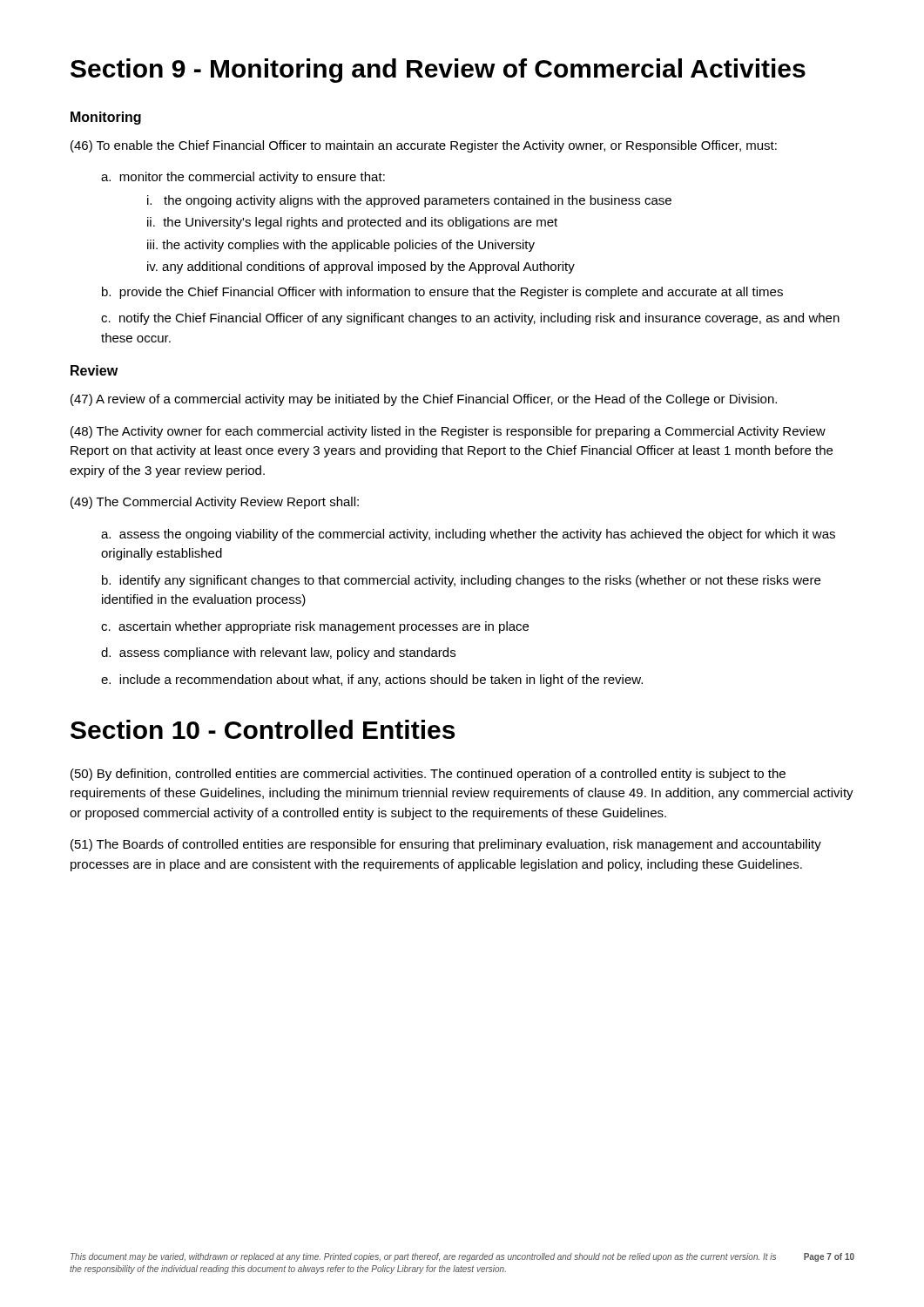
Task: Select the block starting "(48) The Activity owner"
Action: tap(452, 450)
